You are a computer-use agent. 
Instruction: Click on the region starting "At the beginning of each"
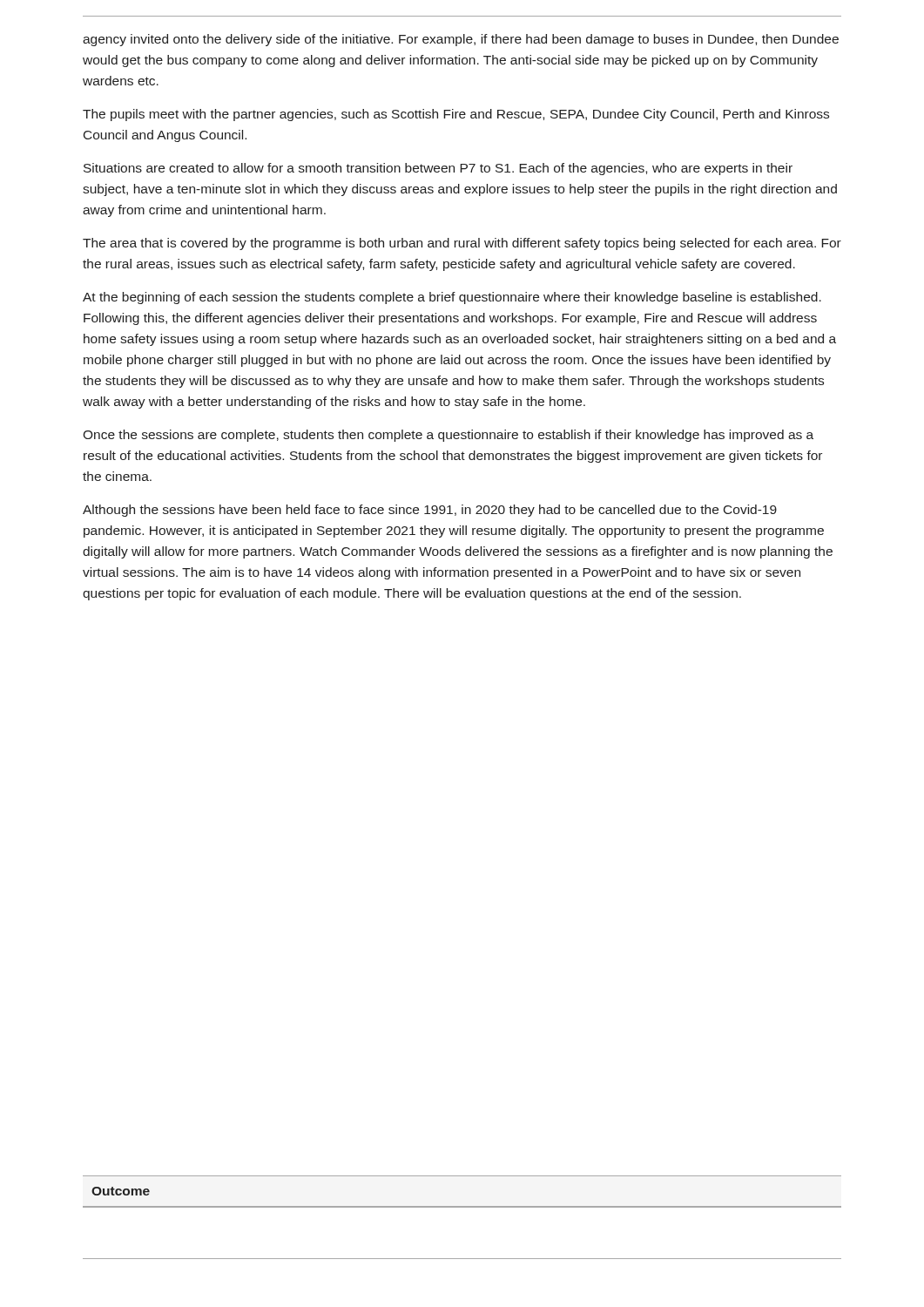459,349
